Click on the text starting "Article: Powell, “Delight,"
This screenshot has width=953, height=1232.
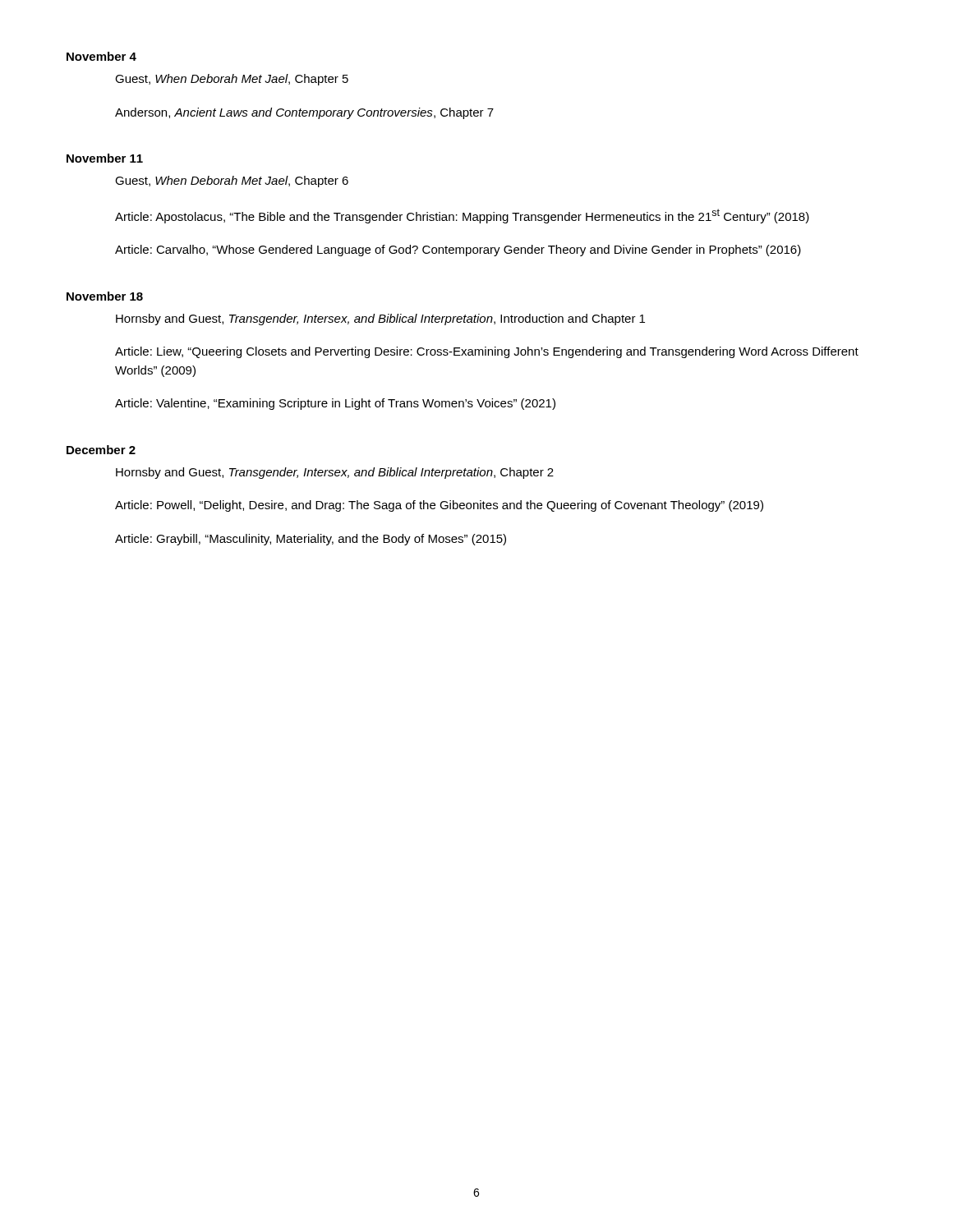coord(439,505)
